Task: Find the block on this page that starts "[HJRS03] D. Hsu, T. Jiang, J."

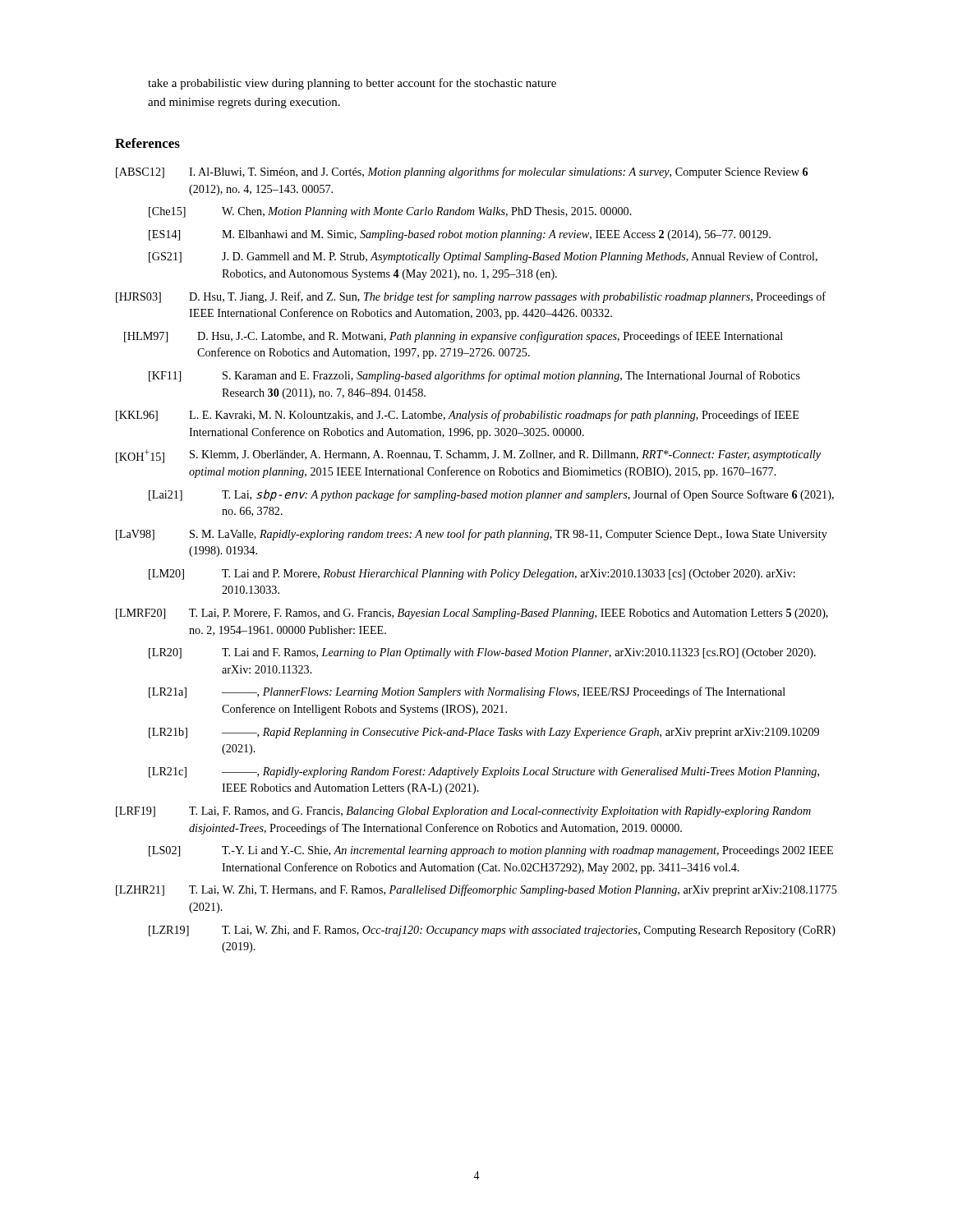Action: click(476, 305)
